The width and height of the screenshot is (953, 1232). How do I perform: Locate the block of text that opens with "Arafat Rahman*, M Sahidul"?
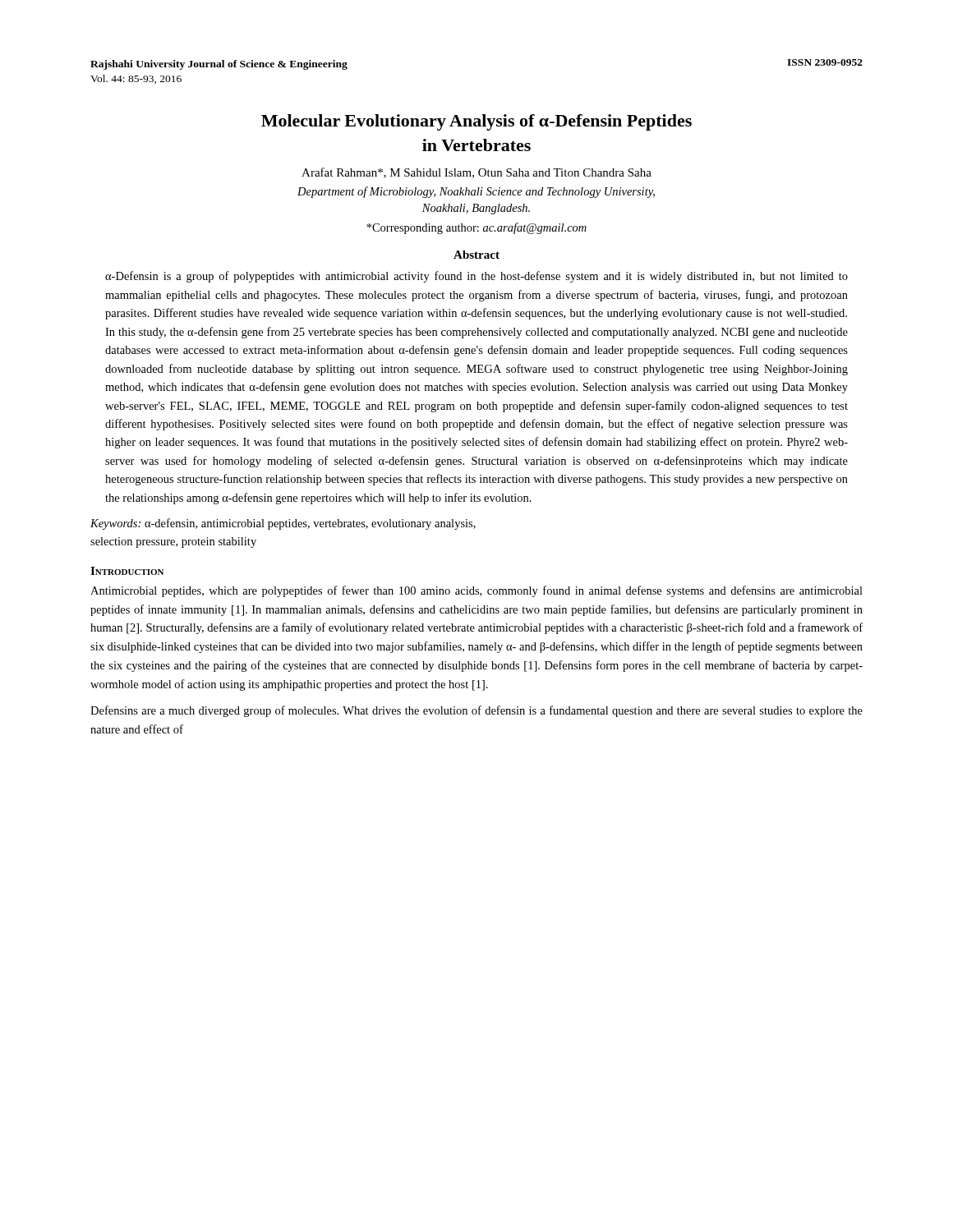click(x=476, y=172)
